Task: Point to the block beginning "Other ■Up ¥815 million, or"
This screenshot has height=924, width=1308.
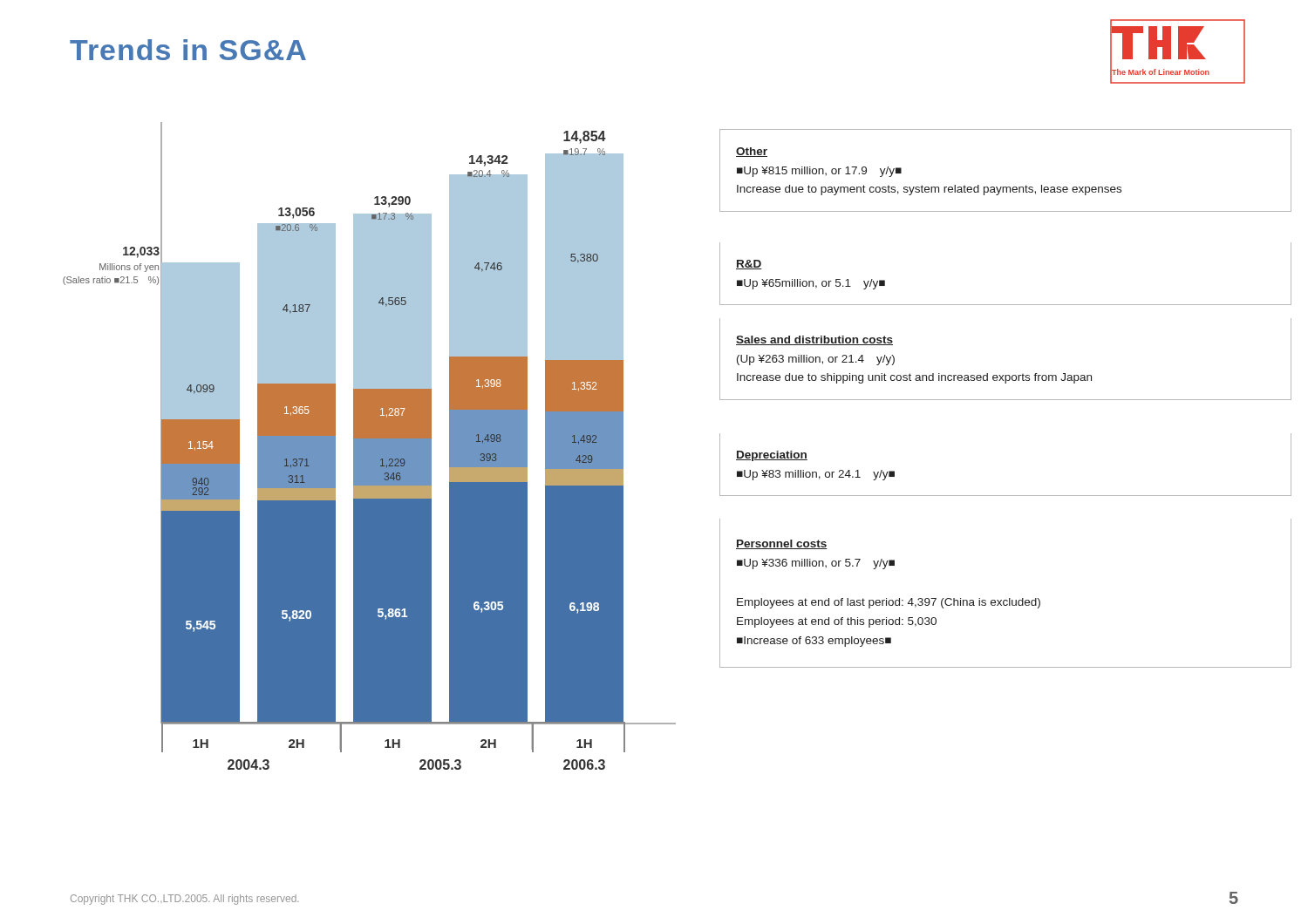Action: pyautogui.click(x=752, y=152)
